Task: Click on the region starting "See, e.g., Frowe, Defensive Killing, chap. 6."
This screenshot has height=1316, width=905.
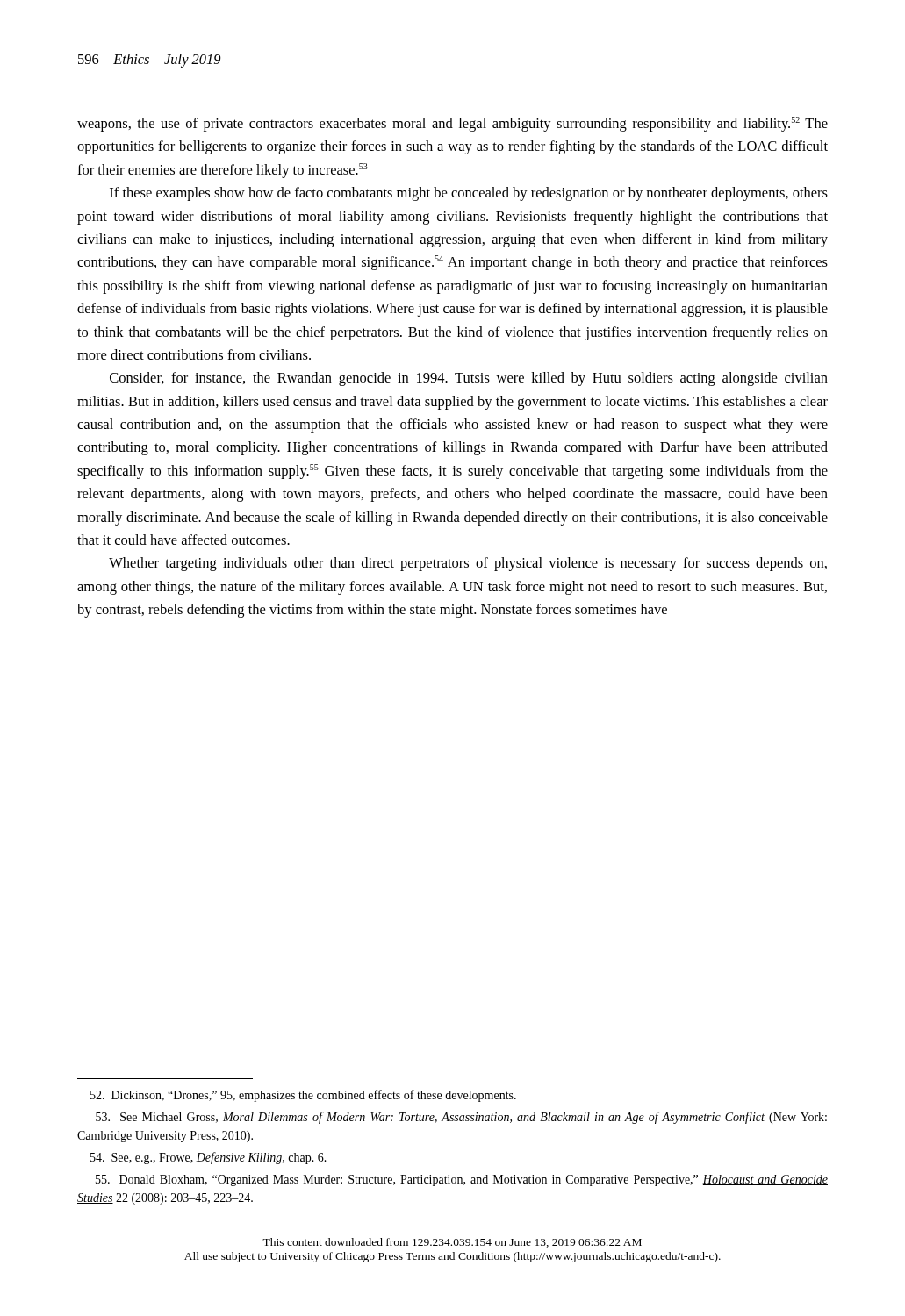Action: 202,1158
